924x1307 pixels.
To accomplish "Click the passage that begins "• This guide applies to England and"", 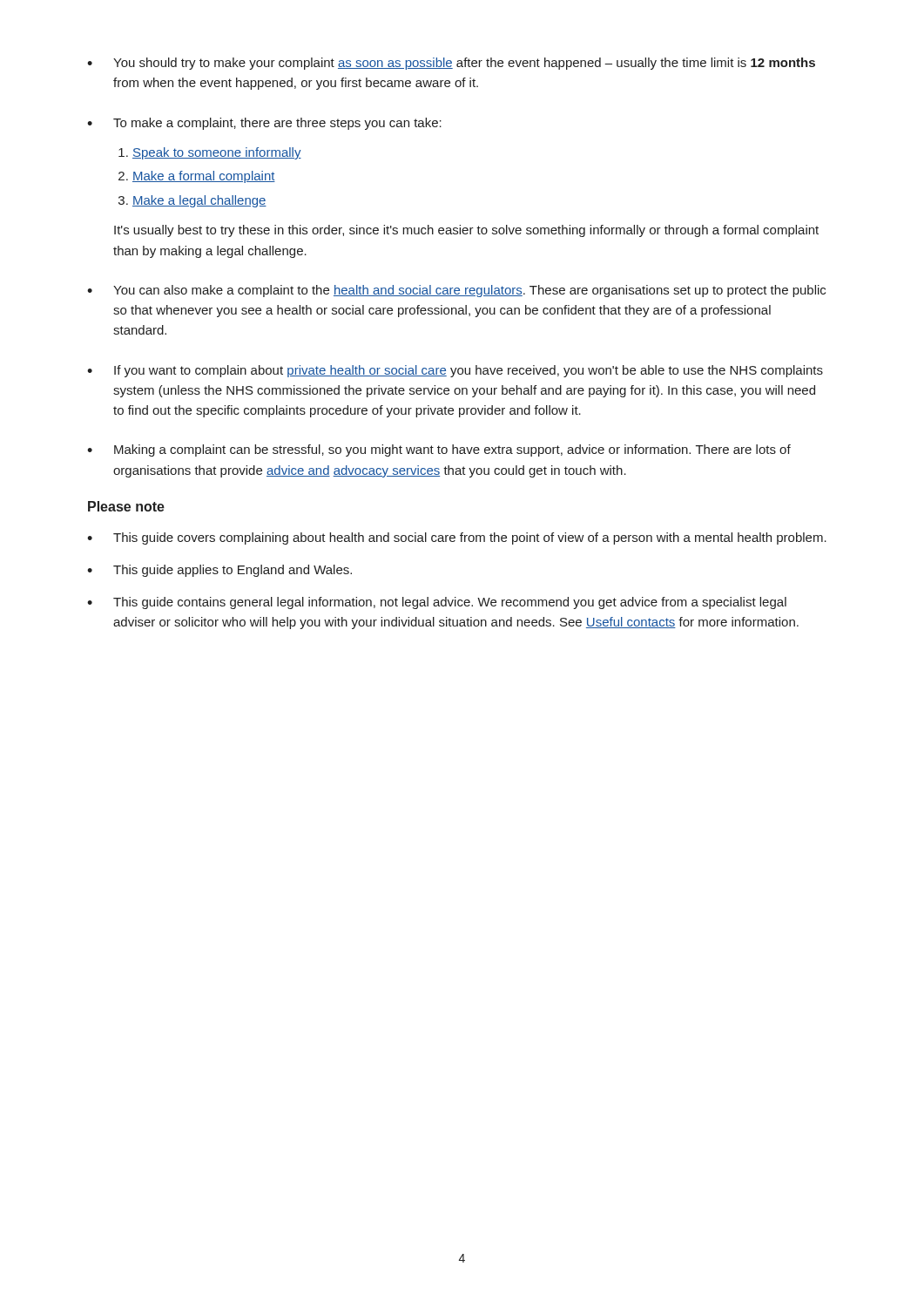I will 219,571.
